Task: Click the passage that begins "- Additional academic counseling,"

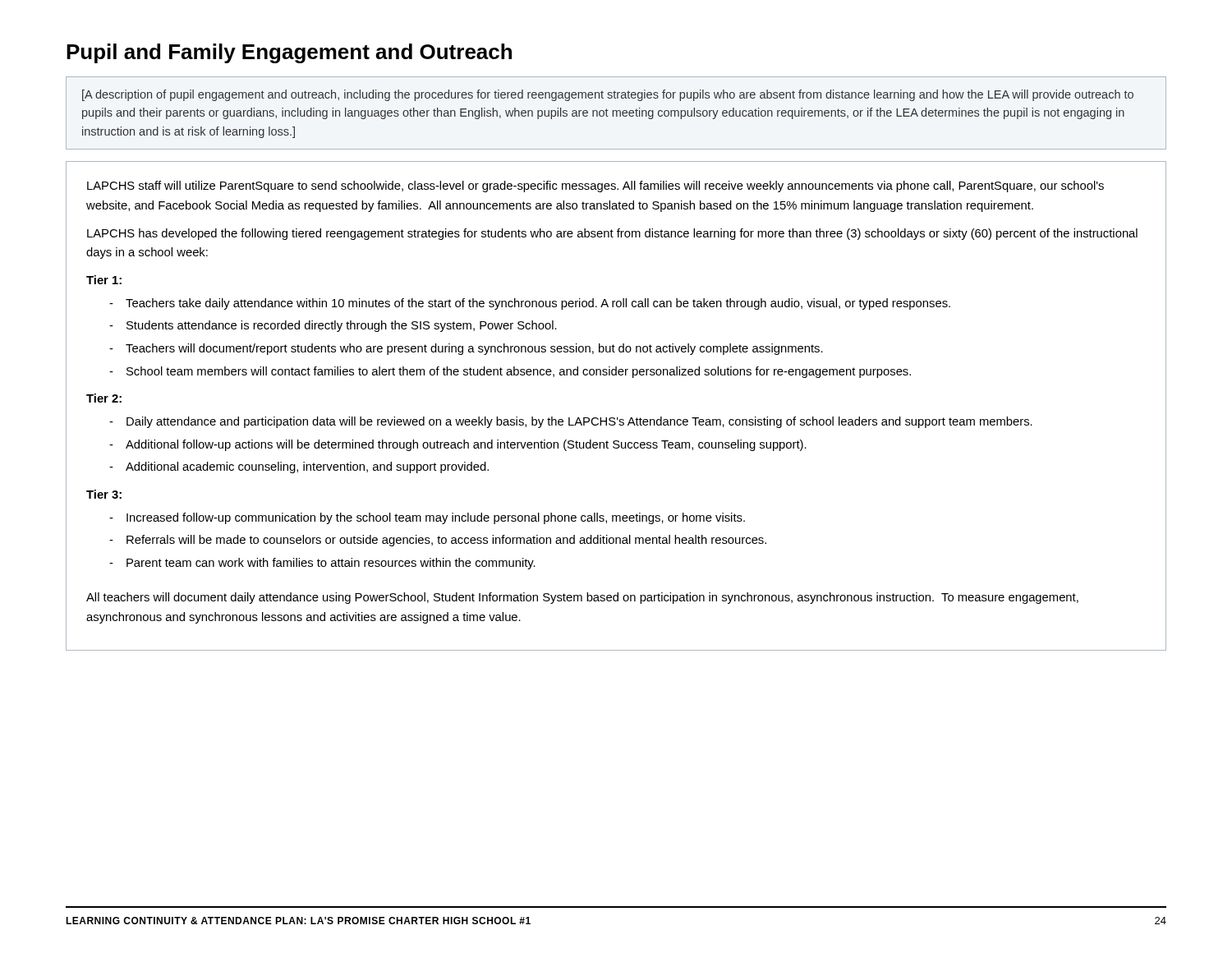Action: tap(299, 467)
